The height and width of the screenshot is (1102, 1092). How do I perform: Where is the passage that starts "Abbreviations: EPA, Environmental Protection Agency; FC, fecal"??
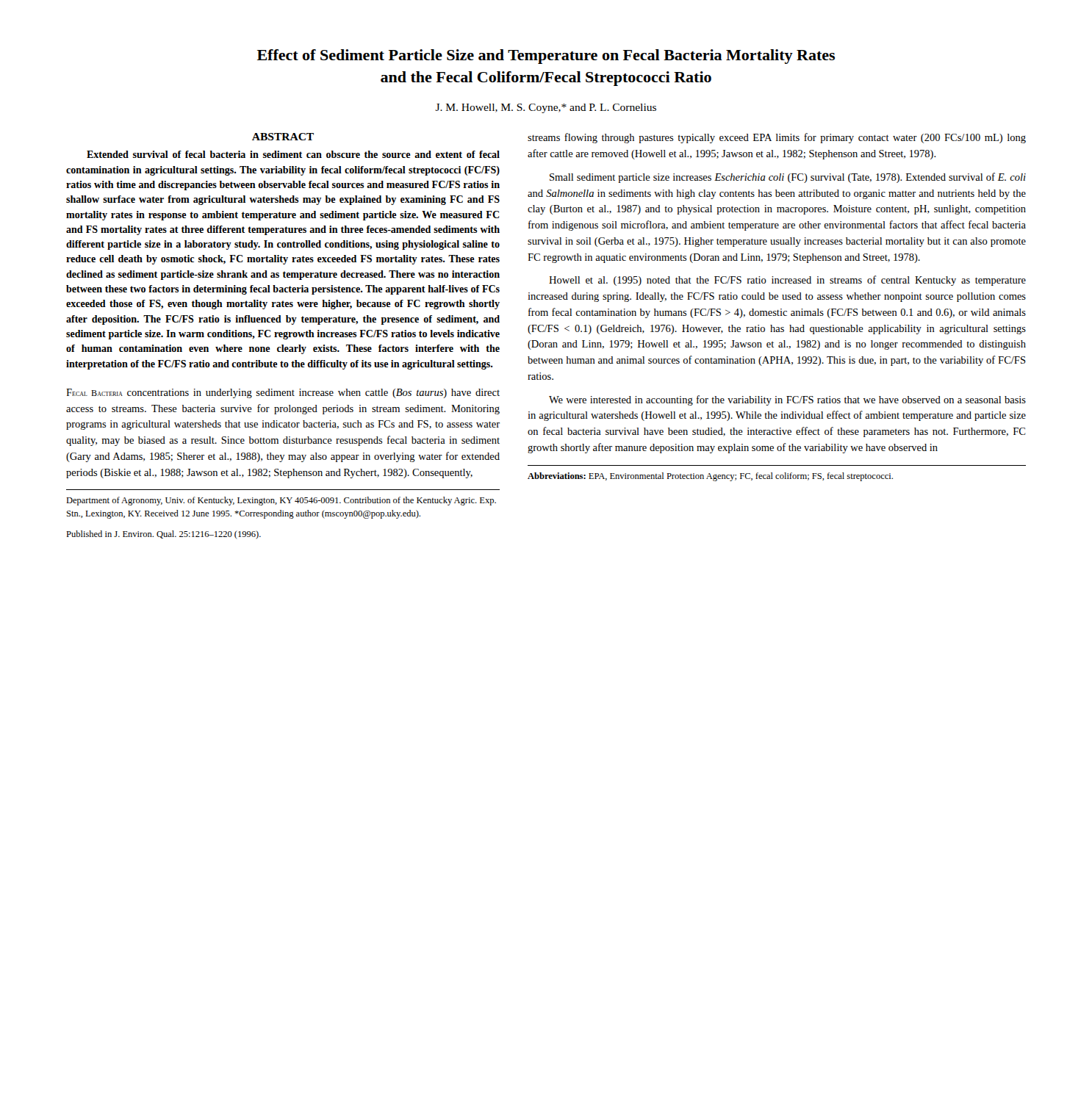tap(777, 476)
